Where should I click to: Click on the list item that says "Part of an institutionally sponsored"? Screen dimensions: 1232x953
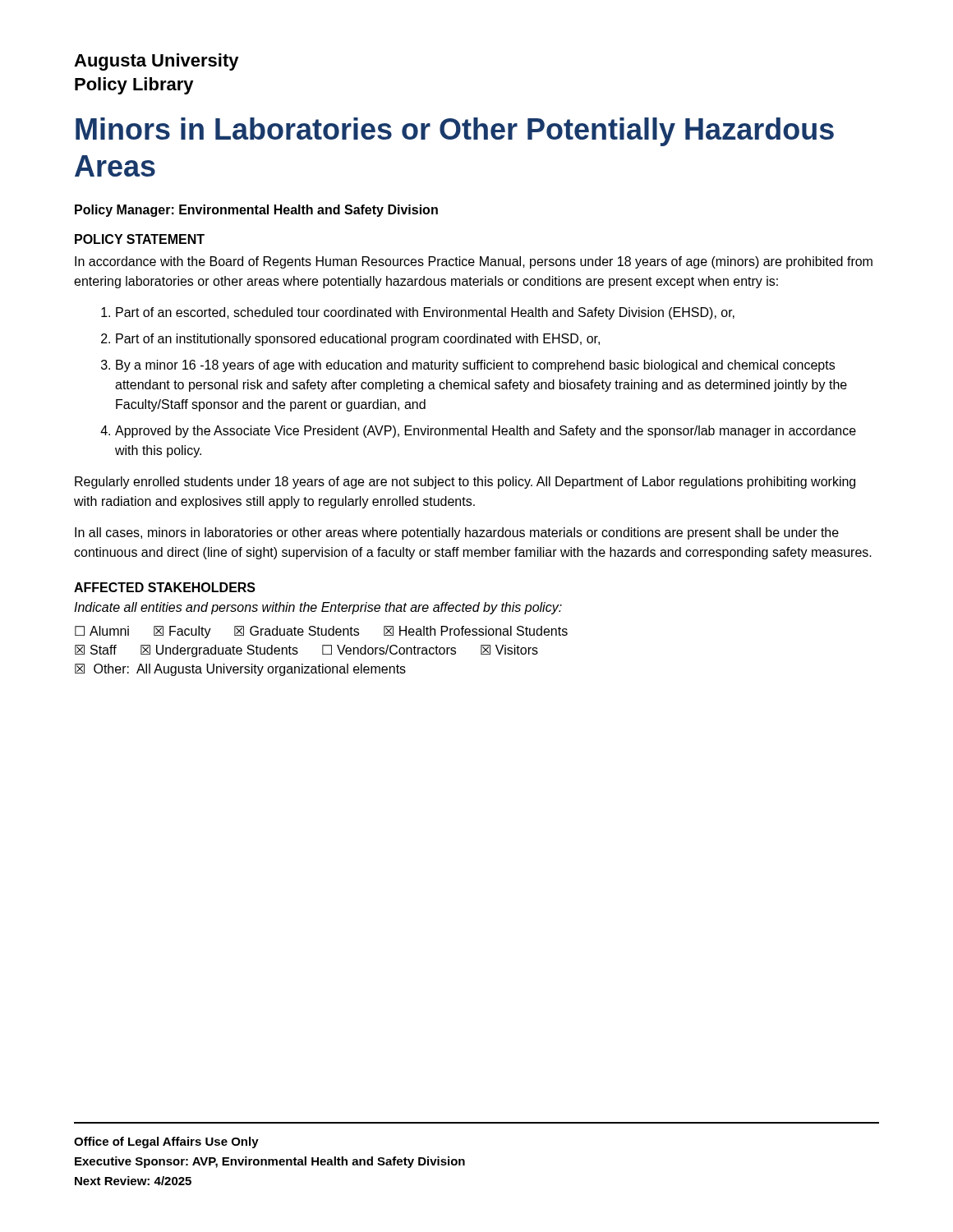[358, 339]
